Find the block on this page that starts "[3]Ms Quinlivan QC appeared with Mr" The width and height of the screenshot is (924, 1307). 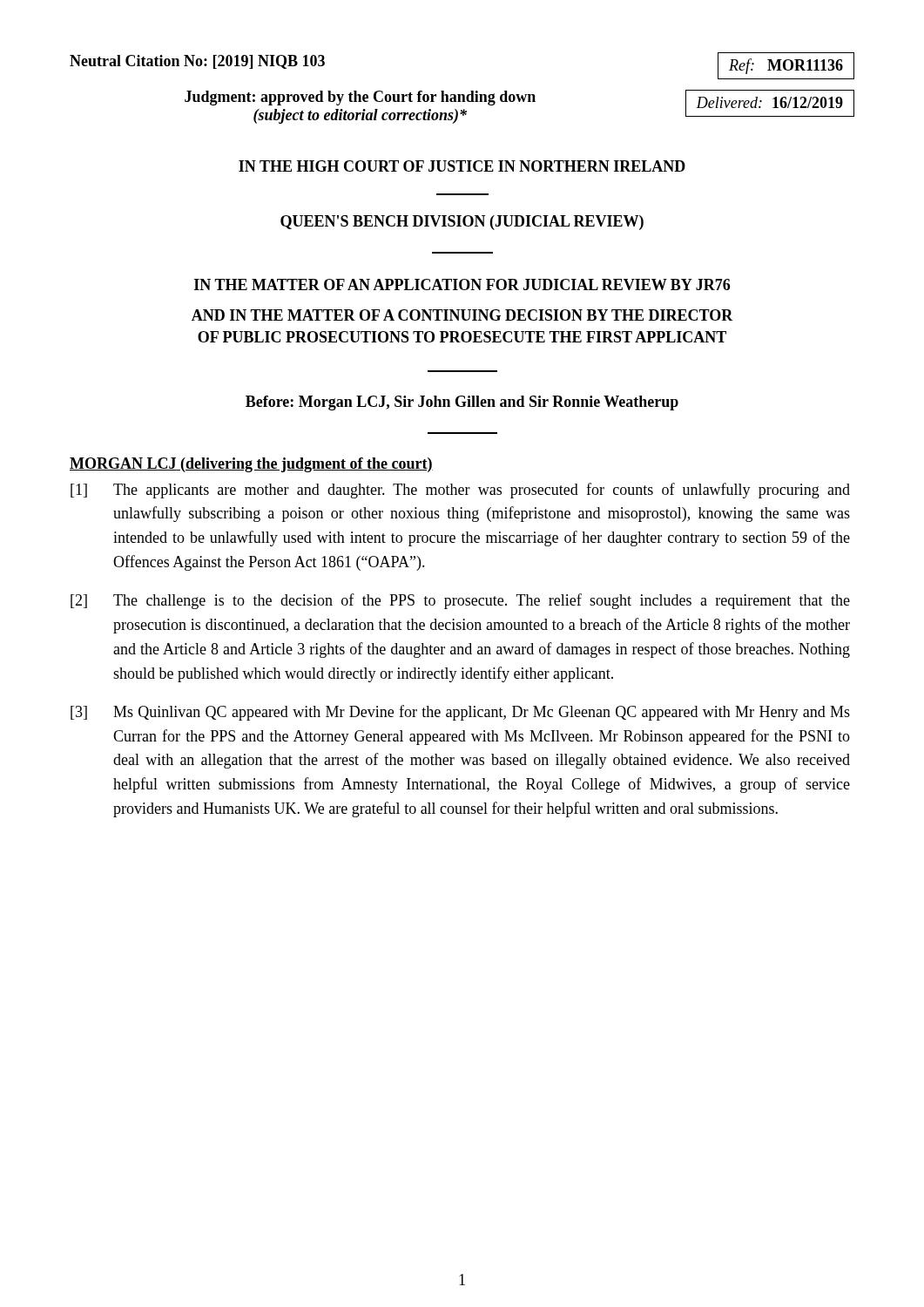coord(460,761)
